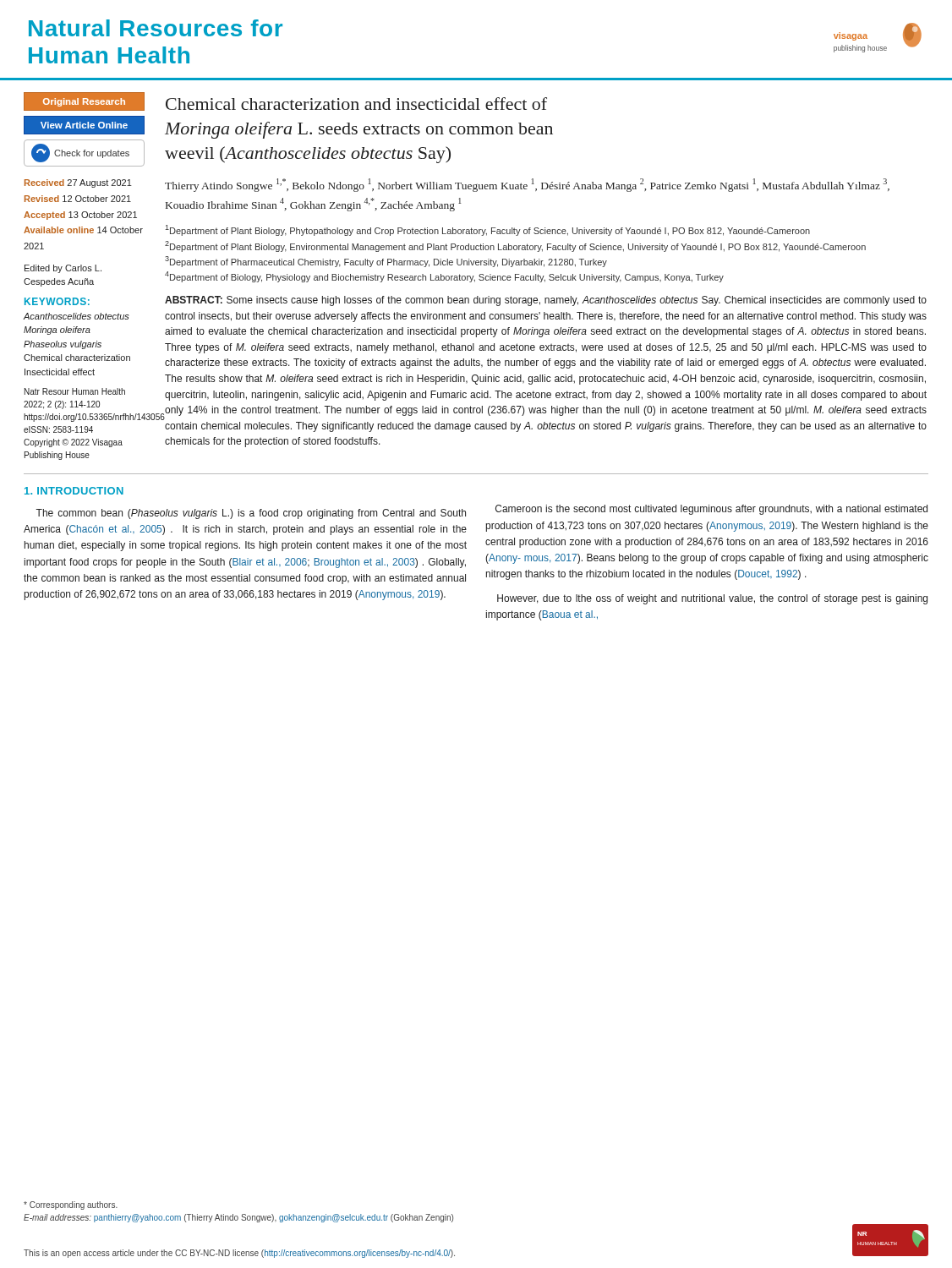Find the title containing "Chemical characterization and insecticidal"
The image size is (952, 1268).
(359, 128)
